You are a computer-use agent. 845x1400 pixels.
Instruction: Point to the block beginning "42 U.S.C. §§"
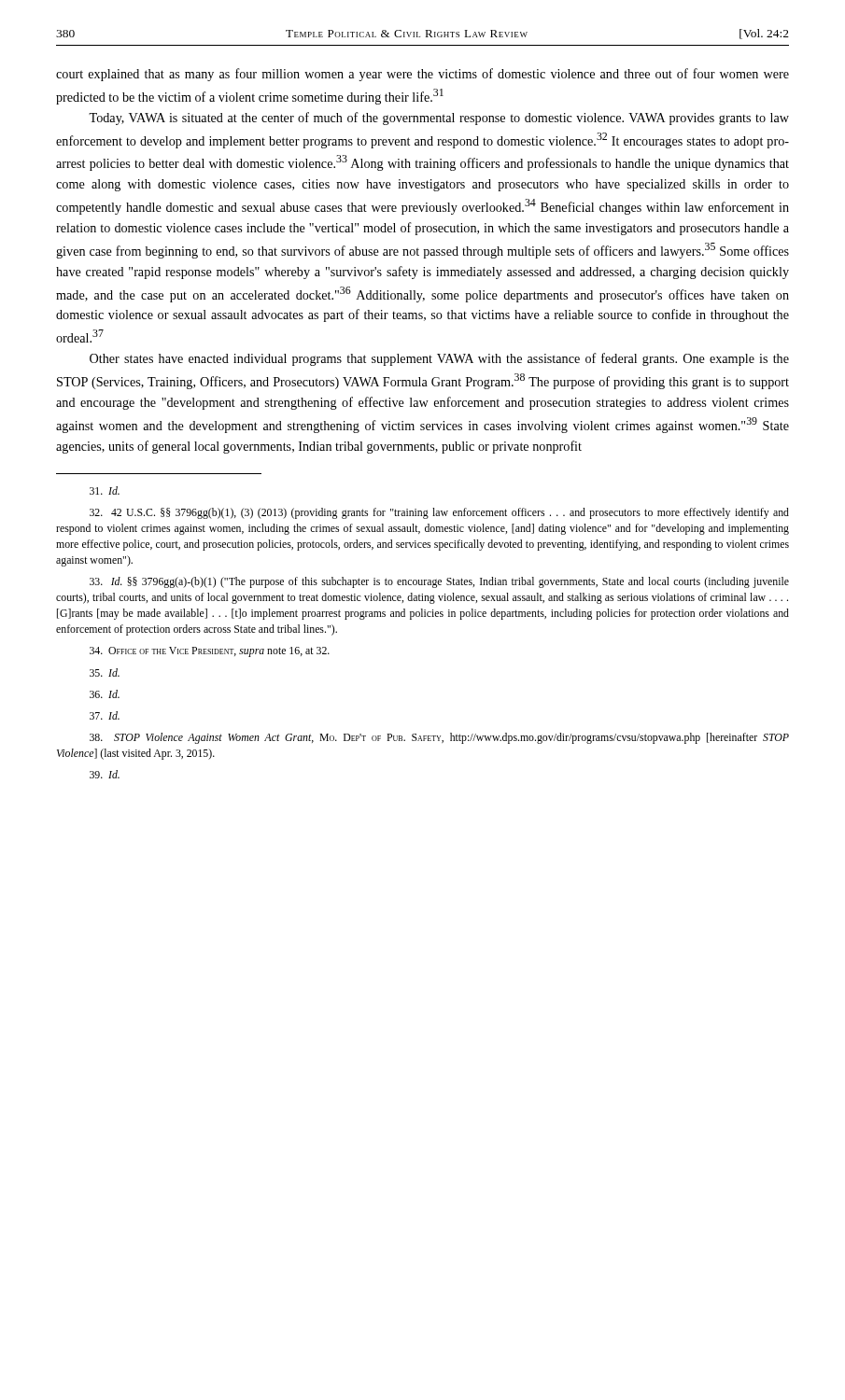click(x=422, y=537)
